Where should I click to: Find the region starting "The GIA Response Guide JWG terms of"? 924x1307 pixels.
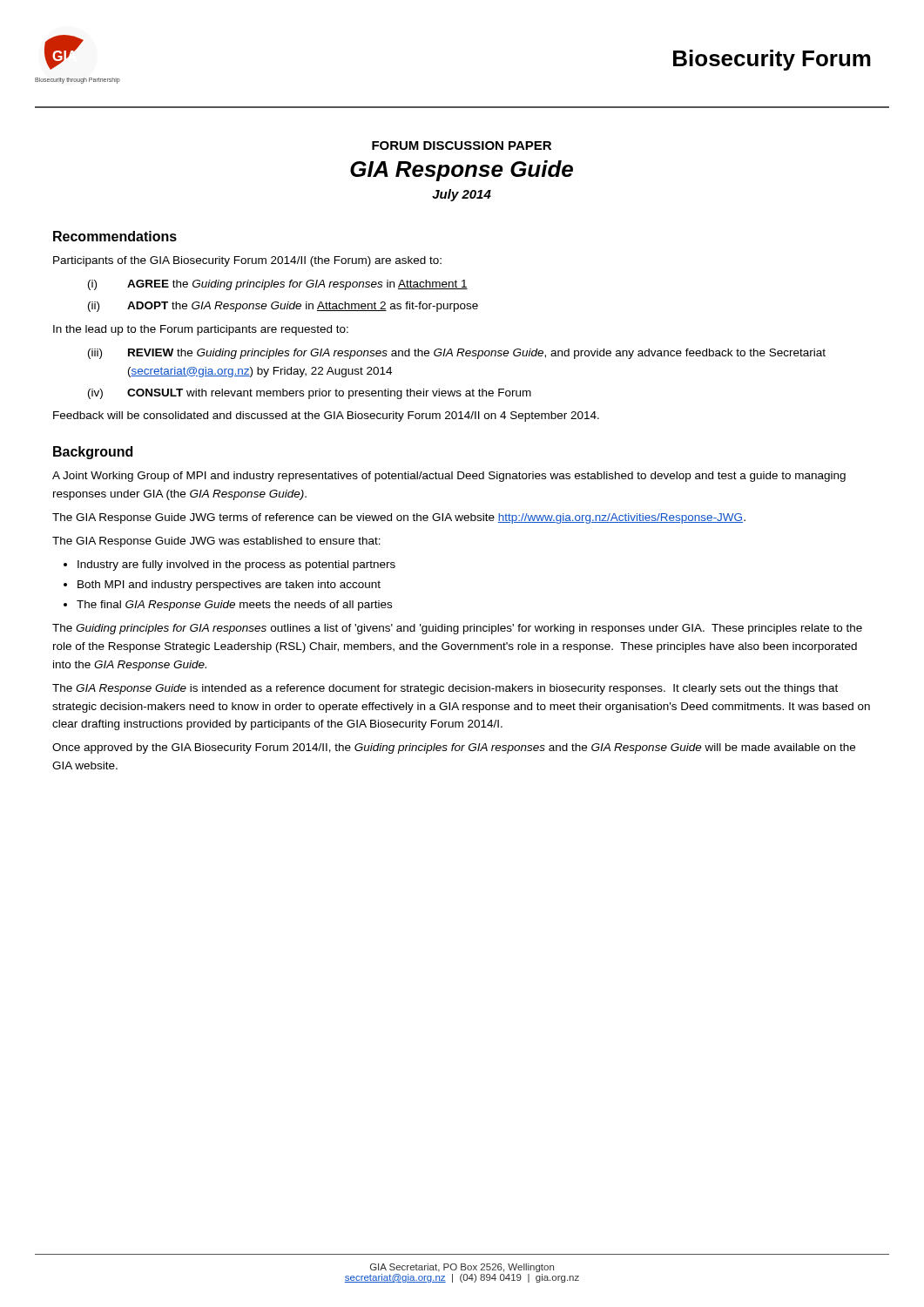399,517
